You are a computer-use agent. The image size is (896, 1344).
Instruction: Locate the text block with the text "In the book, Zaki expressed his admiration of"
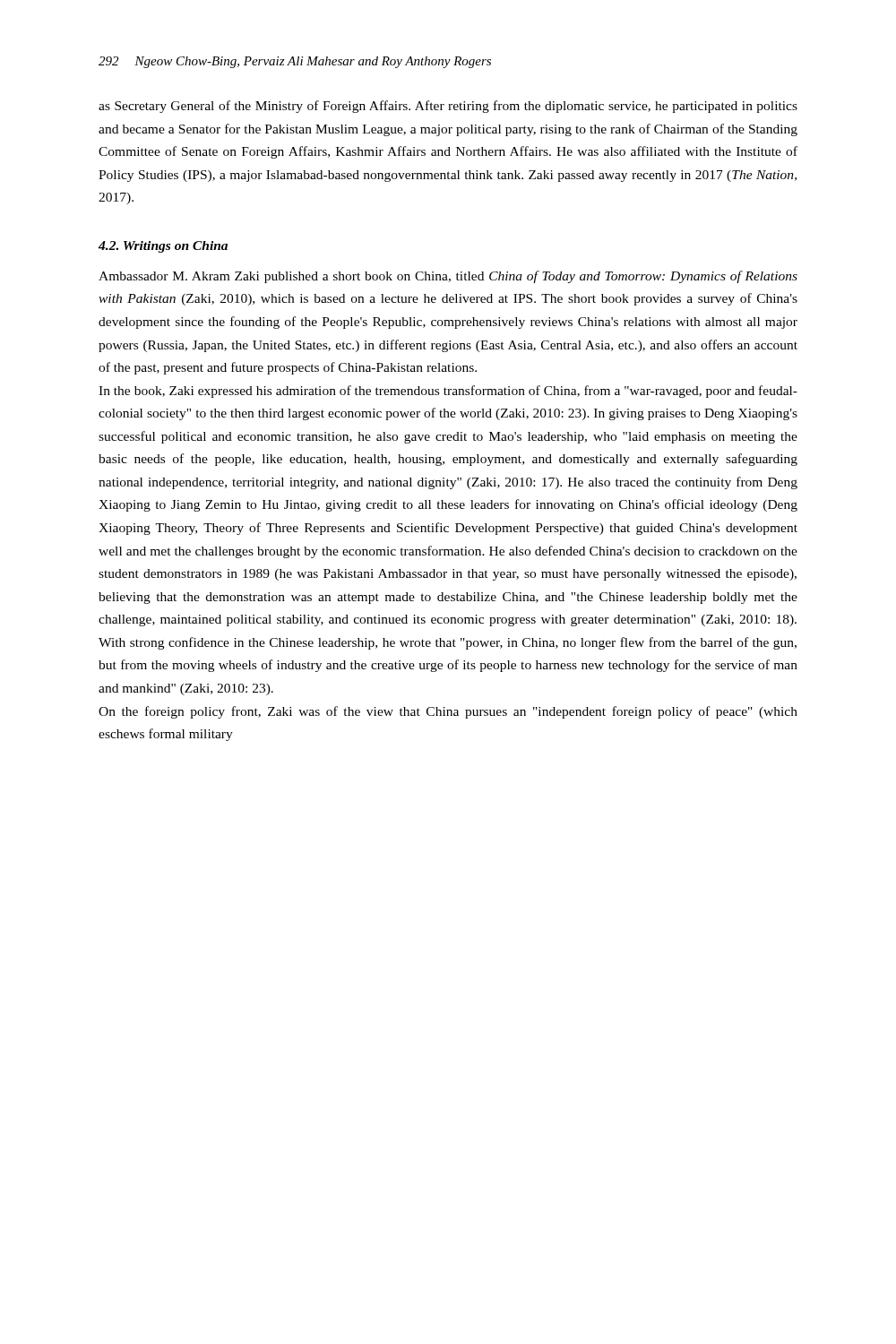click(448, 539)
